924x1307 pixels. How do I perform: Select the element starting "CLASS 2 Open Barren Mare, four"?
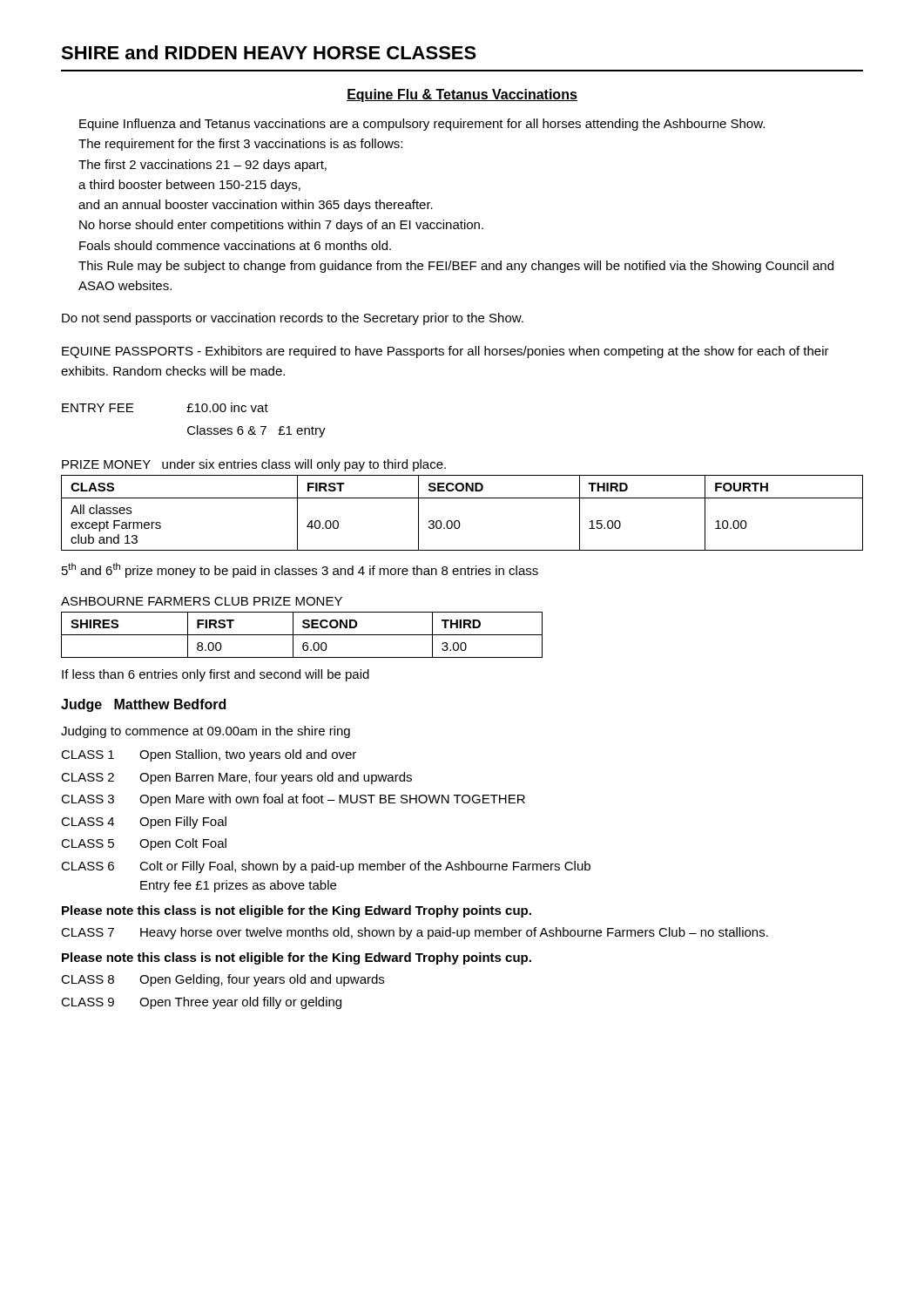(x=236, y=778)
